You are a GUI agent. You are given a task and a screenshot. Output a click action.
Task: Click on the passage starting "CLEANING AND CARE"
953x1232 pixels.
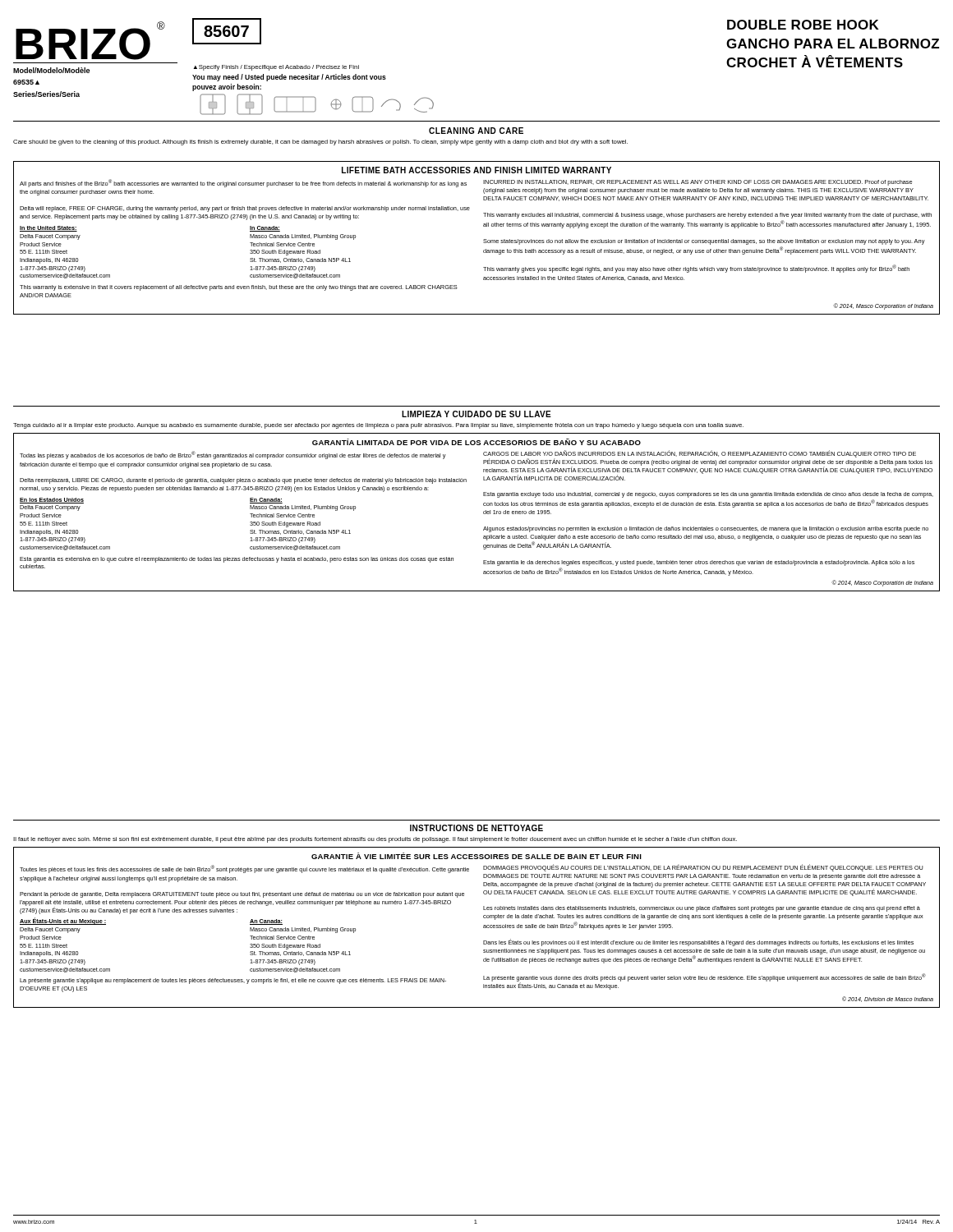pyautogui.click(x=476, y=131)
